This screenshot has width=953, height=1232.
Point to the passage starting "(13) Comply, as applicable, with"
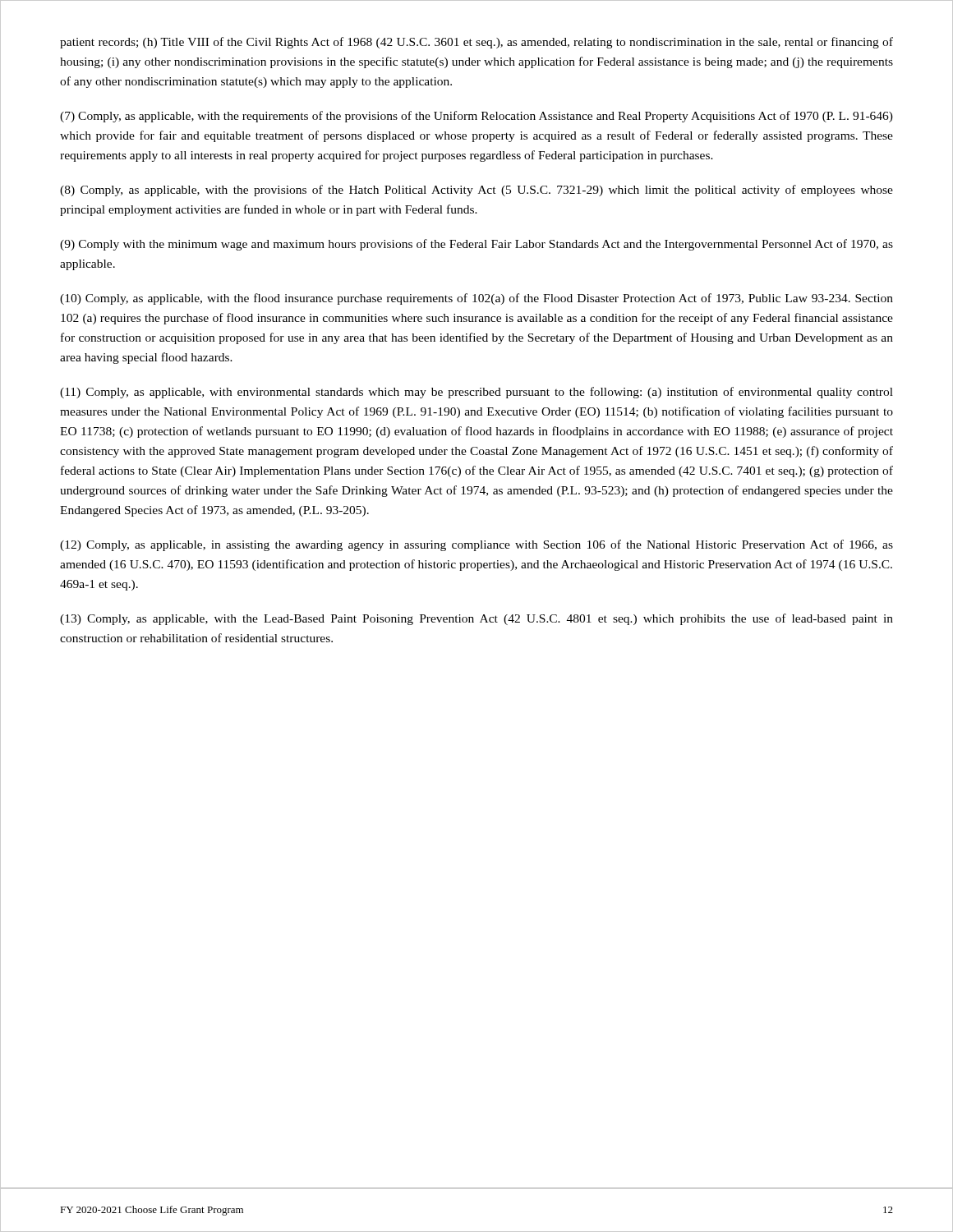pyautogui.click(x=476, y=628)
